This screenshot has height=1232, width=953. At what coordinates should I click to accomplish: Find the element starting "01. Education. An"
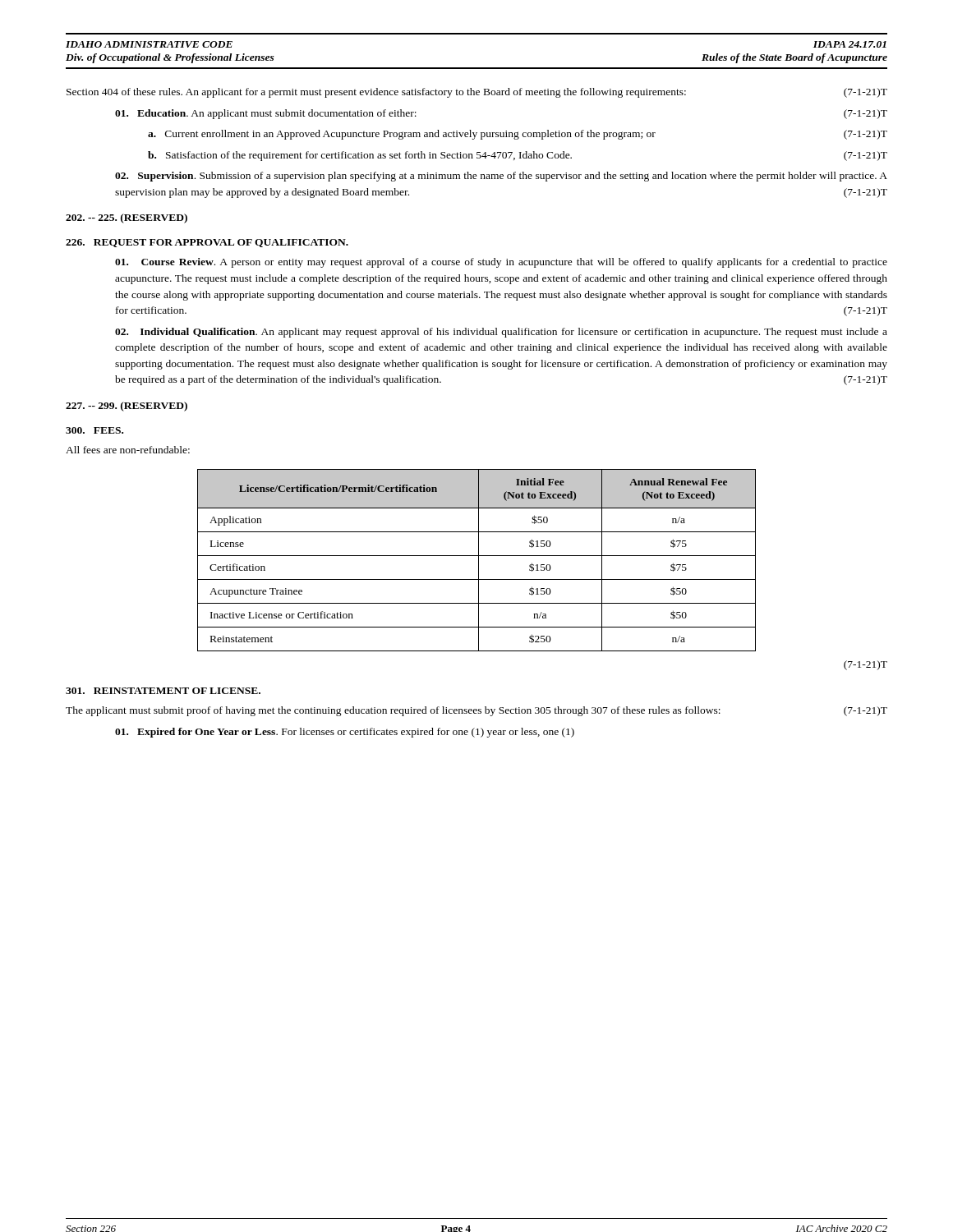pos(267,114)
